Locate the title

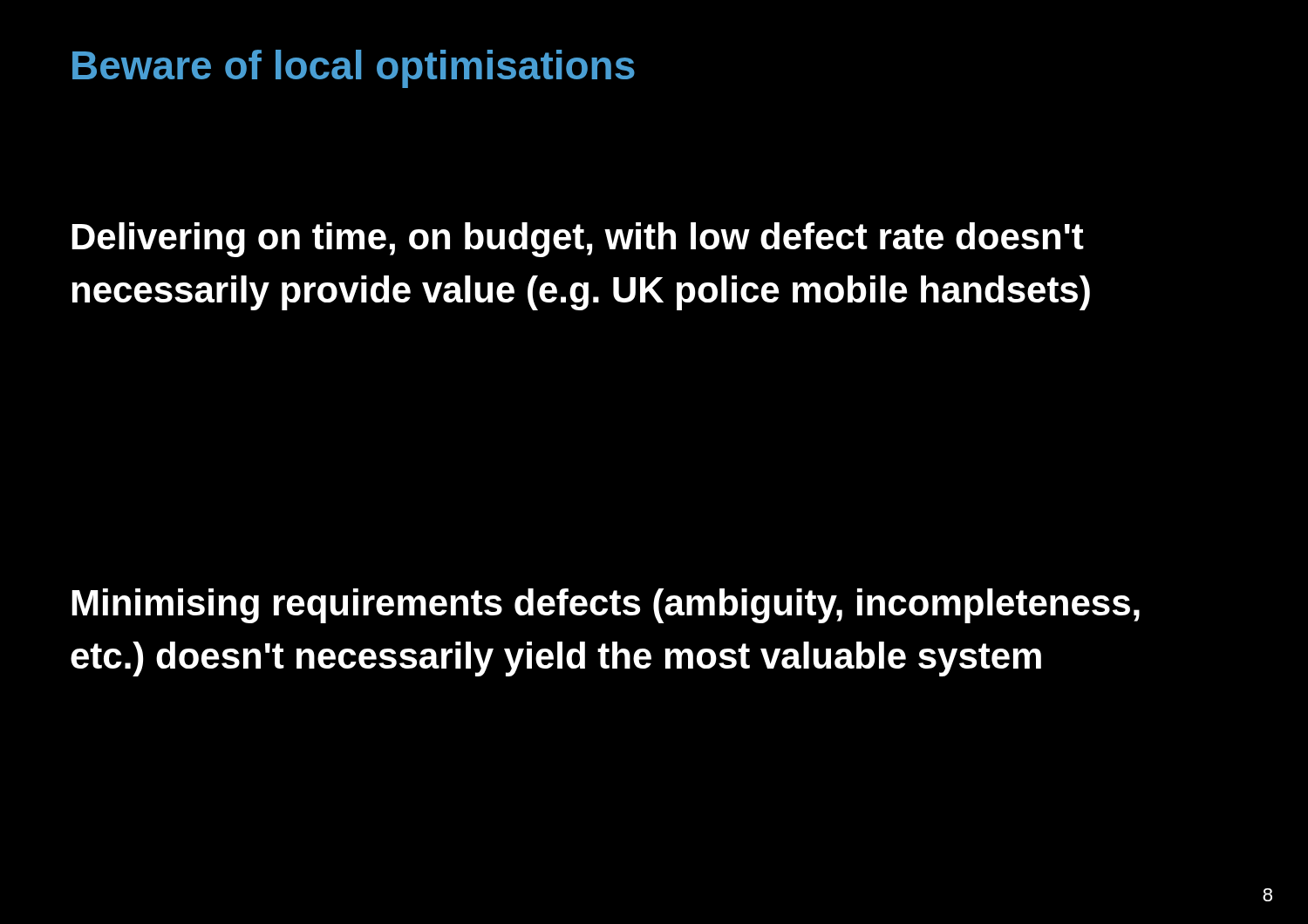[353, 65]
